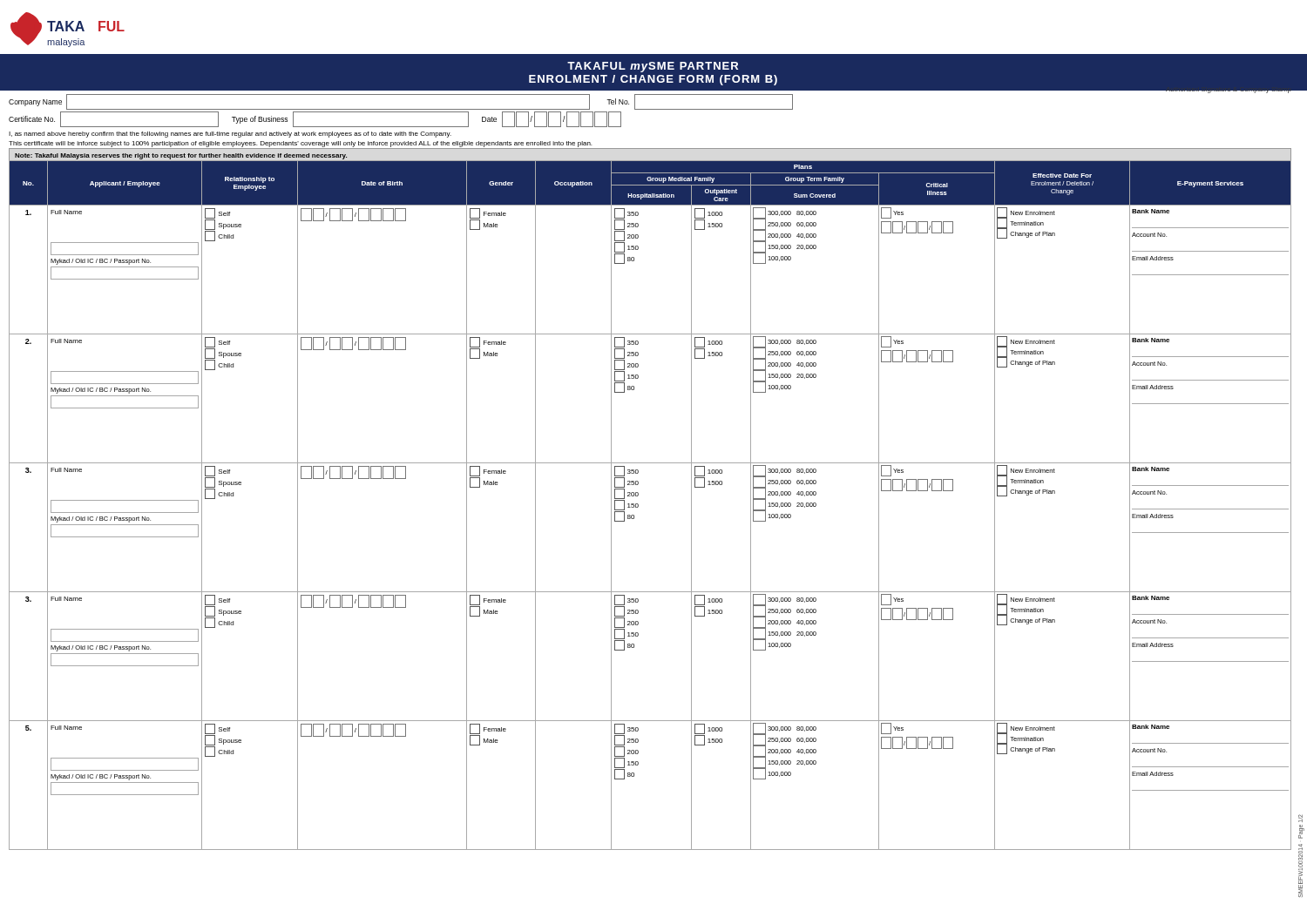Select the block starting "Authorised Signature & Company"
The image size is (1307, 924).
click(1229, 89)
